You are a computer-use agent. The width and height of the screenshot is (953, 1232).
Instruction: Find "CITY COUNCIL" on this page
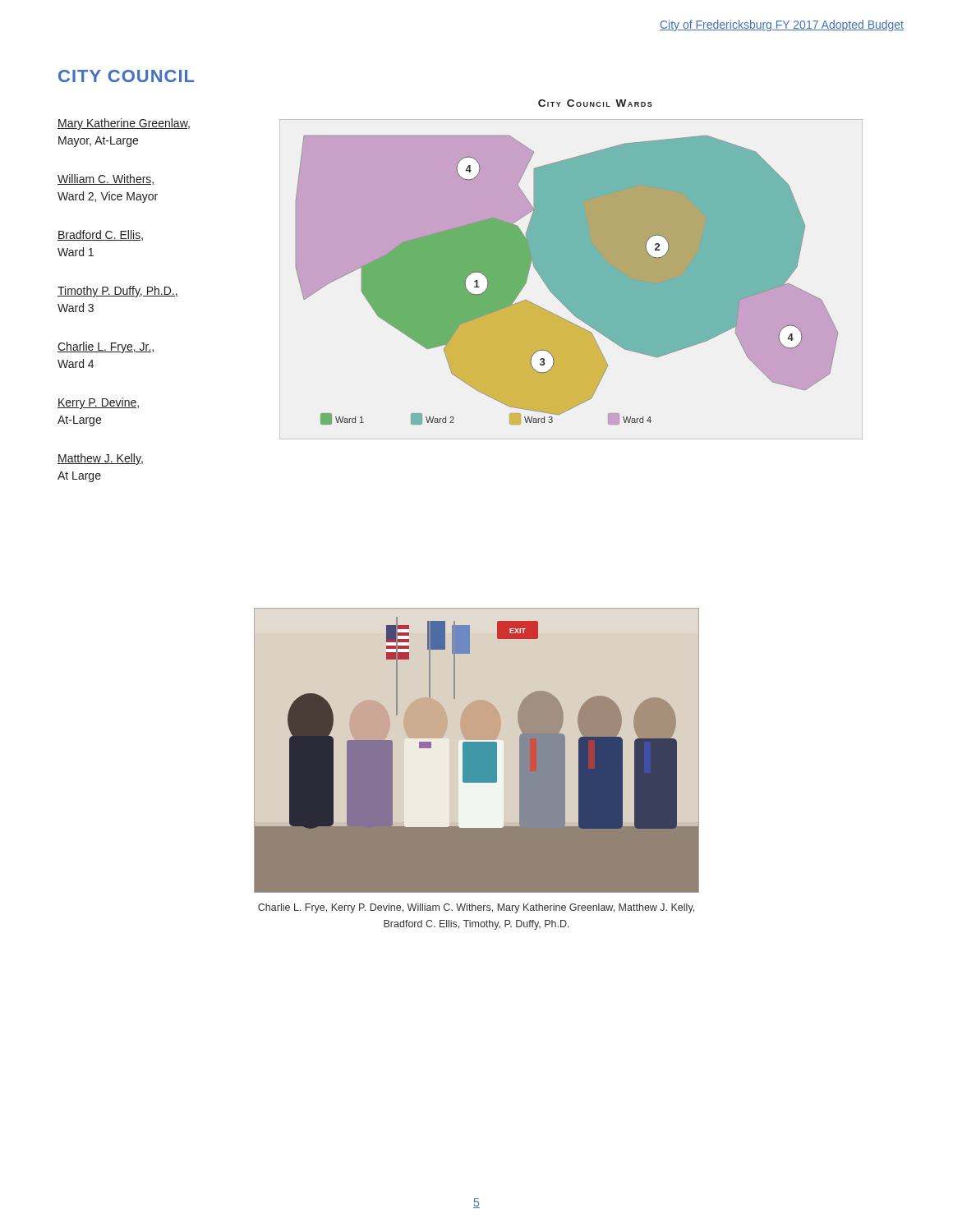click(127, 76)
